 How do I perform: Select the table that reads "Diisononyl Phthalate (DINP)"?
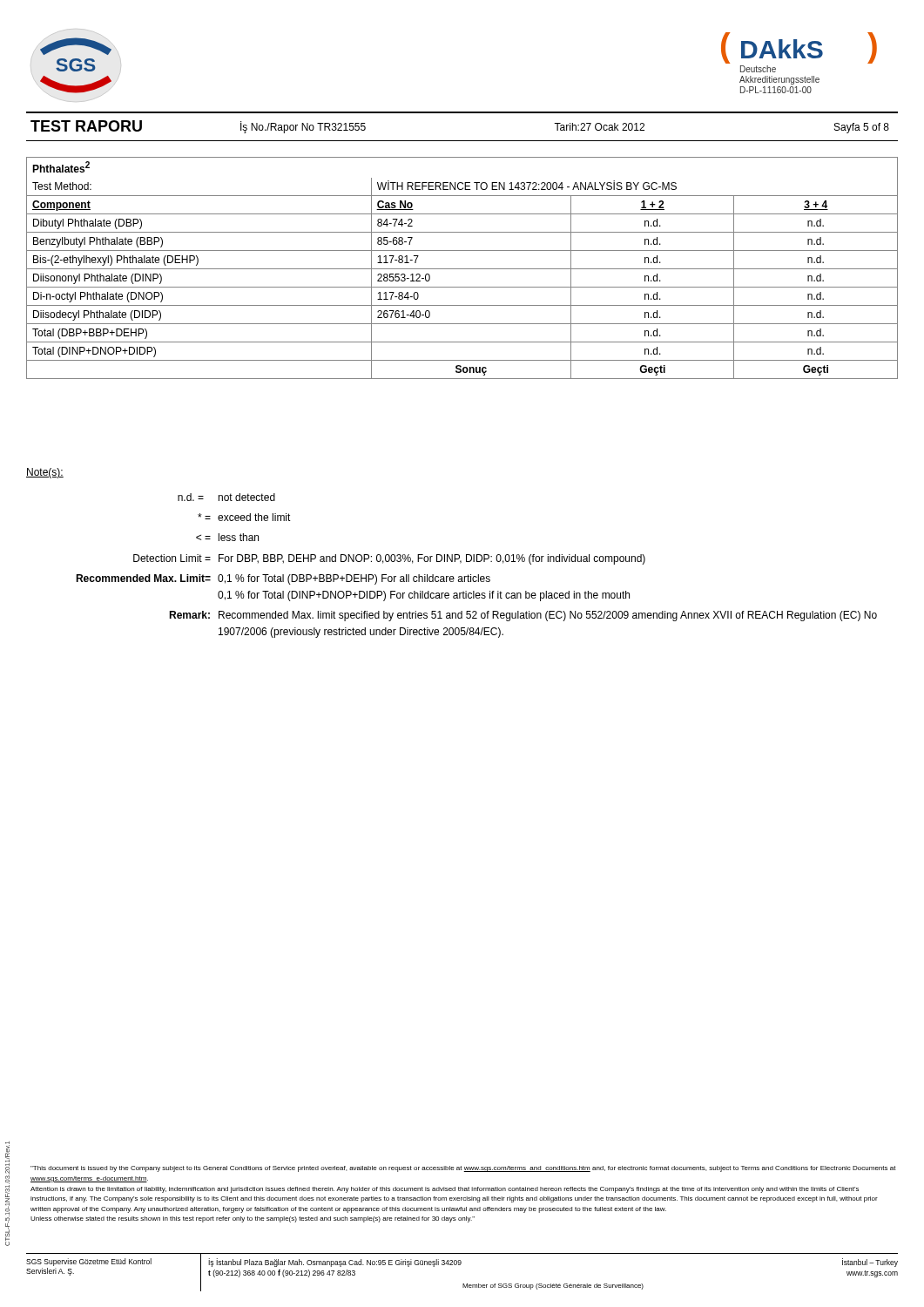[462, 268]
